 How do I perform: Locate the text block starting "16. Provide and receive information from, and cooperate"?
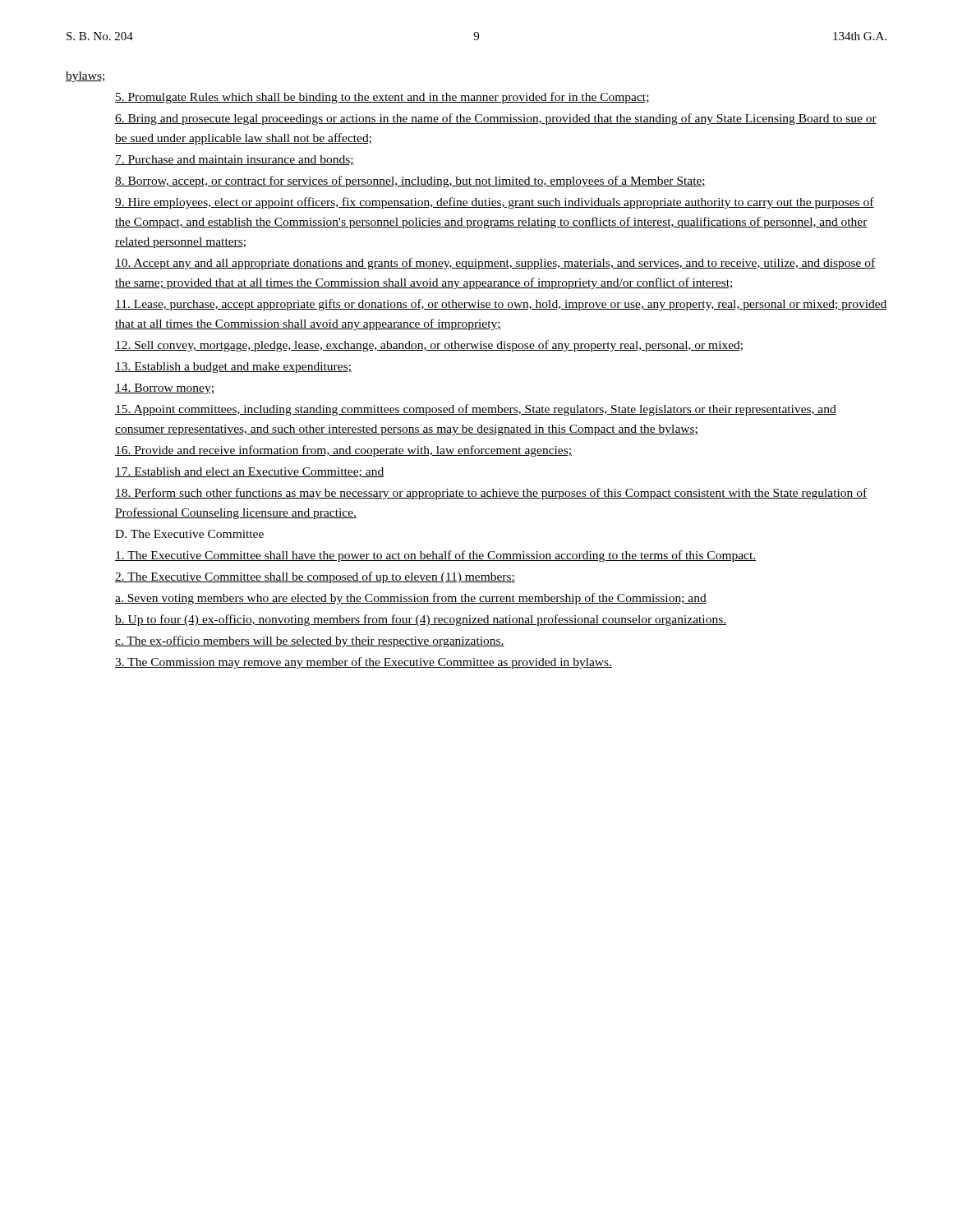[343, 450]
